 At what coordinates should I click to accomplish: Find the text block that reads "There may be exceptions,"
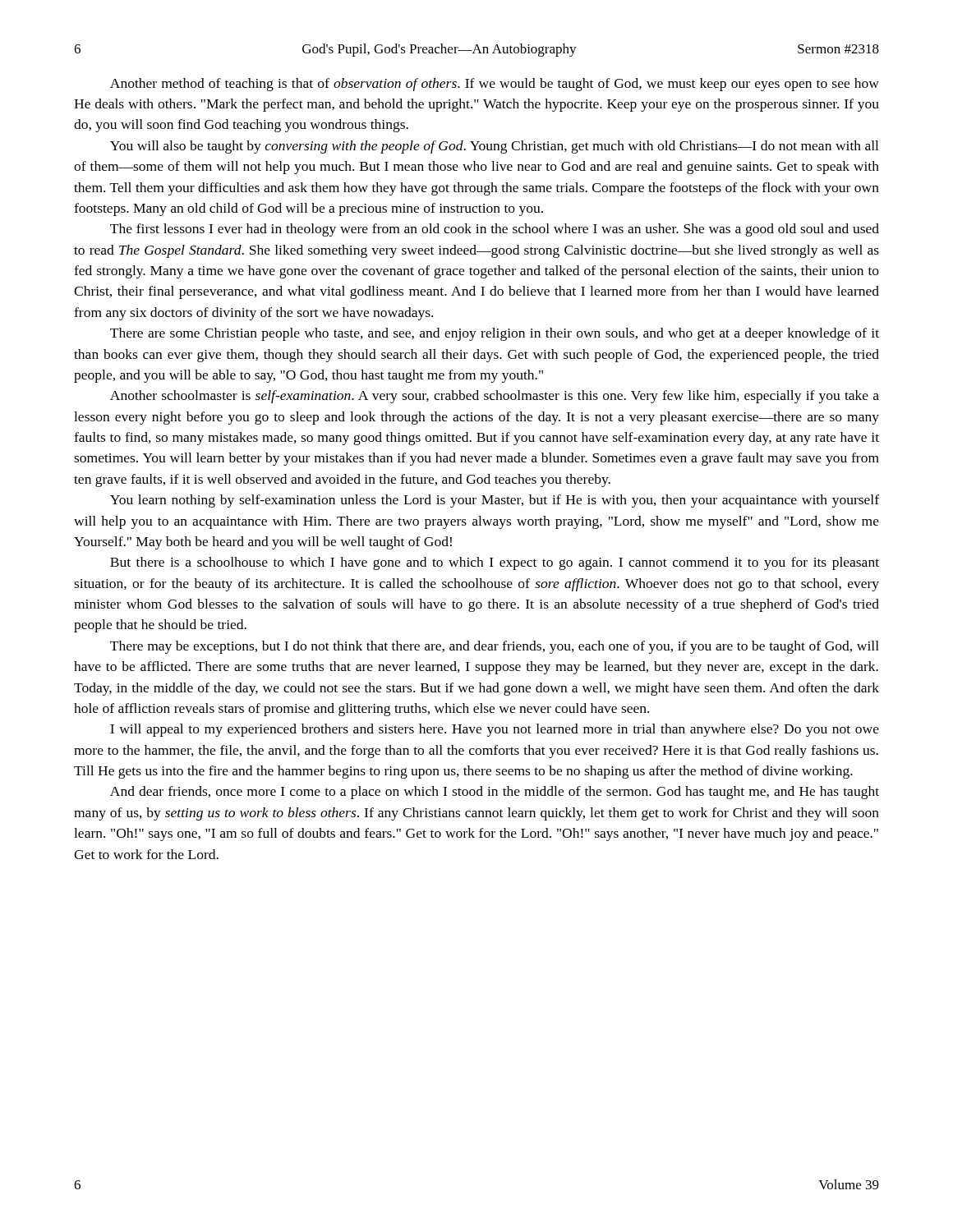(x=476, y=677)
